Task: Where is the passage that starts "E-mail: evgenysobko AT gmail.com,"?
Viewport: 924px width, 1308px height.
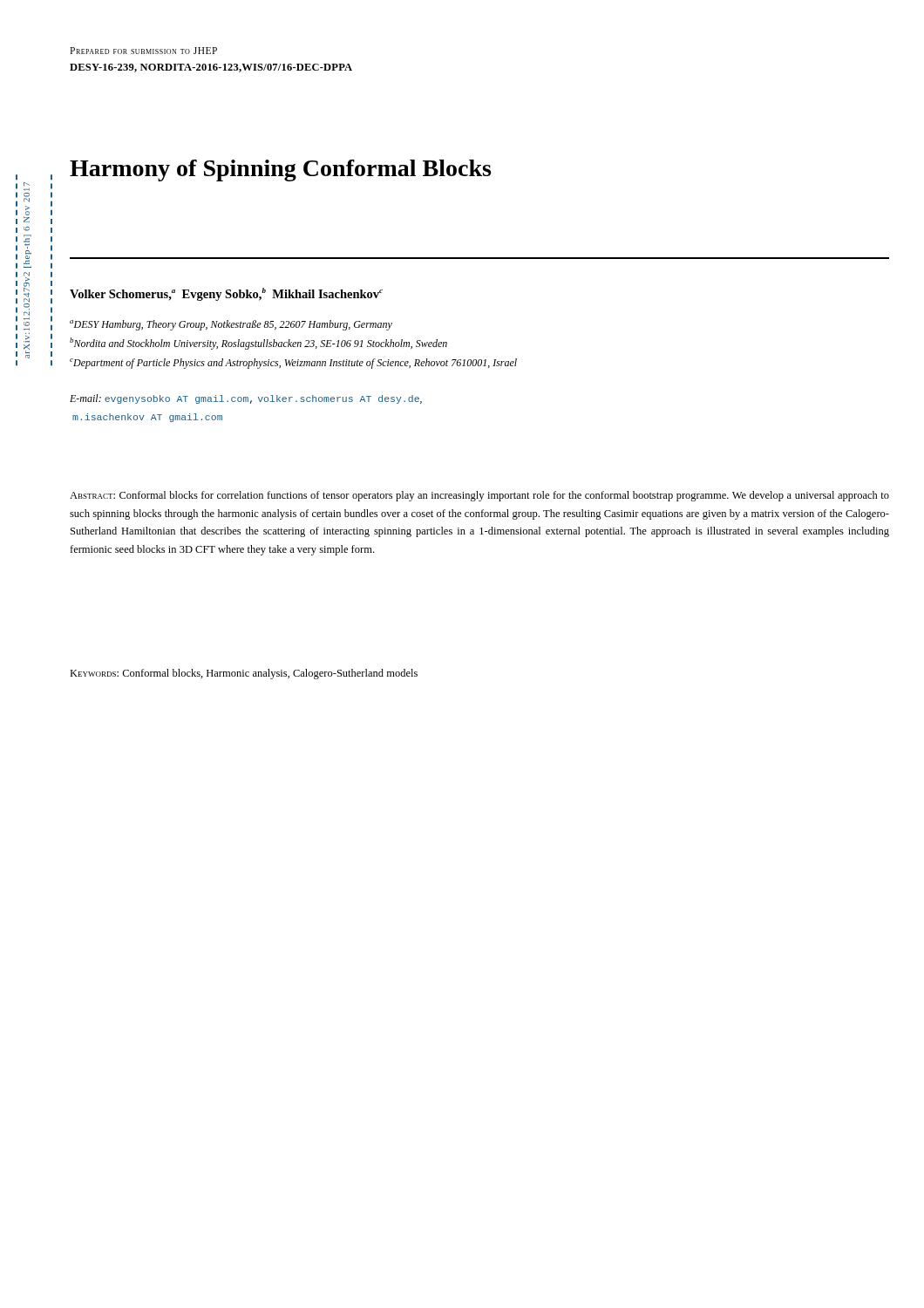Action: coord(246,407)
